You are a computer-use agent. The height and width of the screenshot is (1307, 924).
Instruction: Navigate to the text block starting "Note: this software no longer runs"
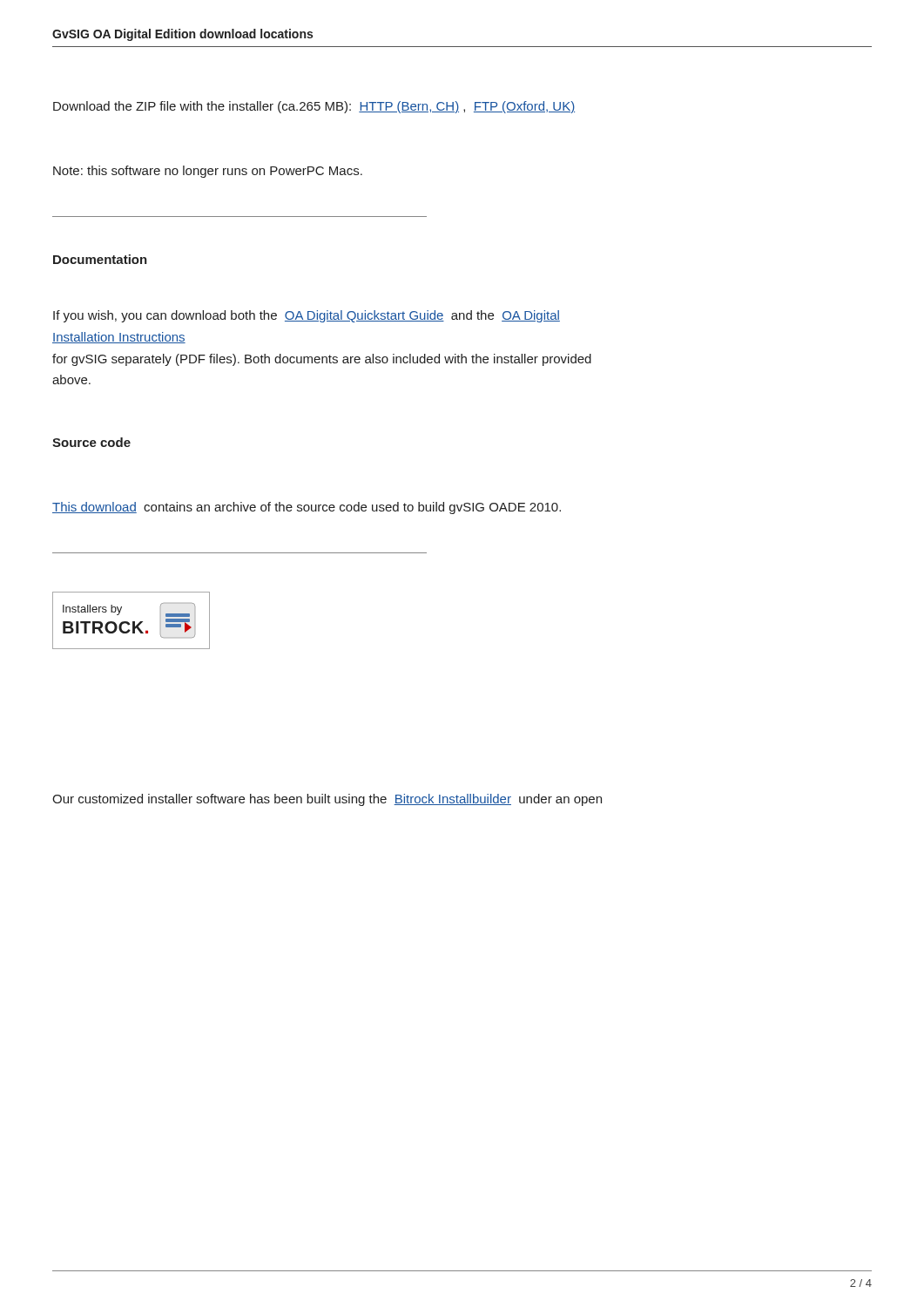click(208, 170)
